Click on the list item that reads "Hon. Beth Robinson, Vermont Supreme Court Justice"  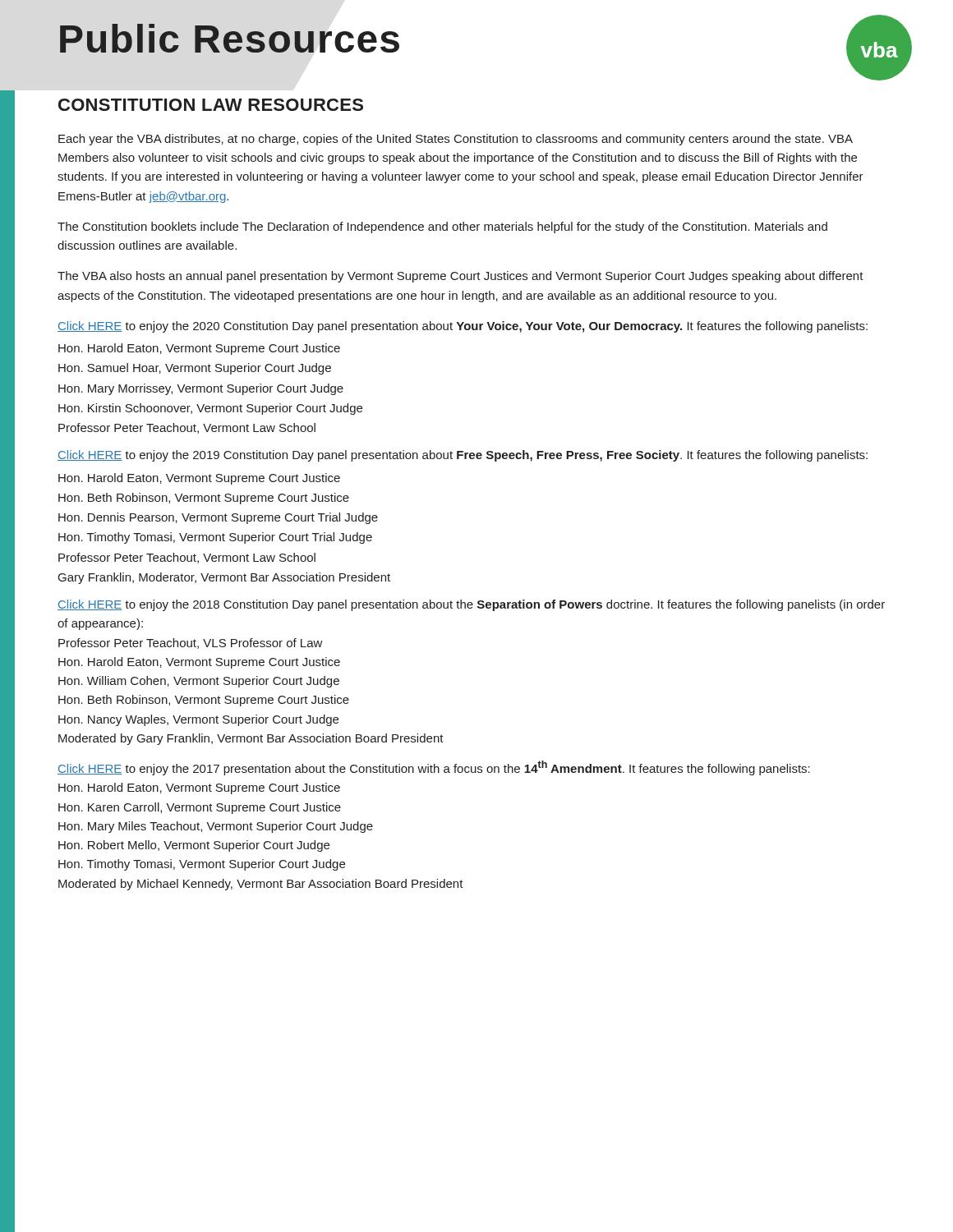tap(203, 497)
